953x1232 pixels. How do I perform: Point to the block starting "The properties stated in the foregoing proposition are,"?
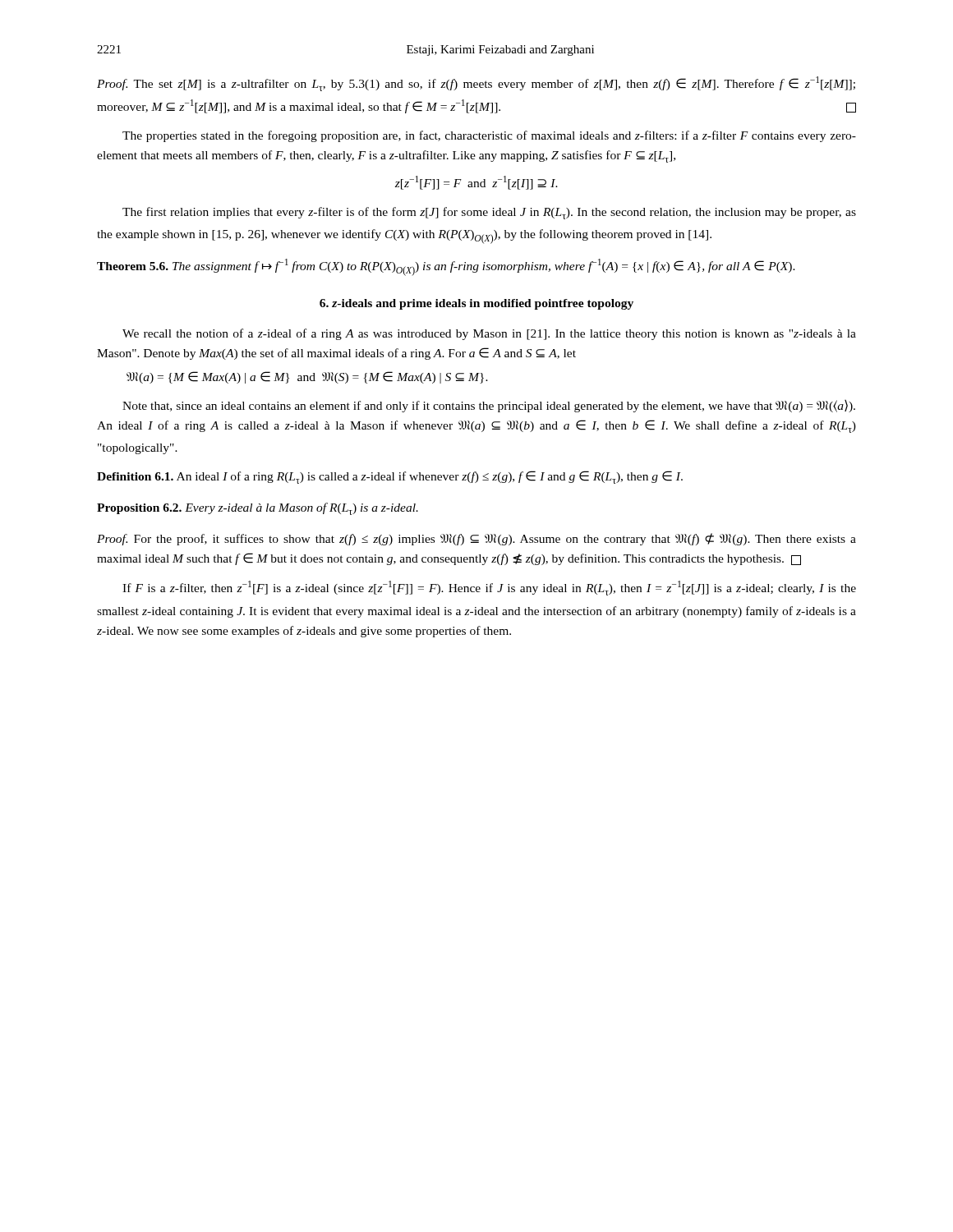click(476, 147)
